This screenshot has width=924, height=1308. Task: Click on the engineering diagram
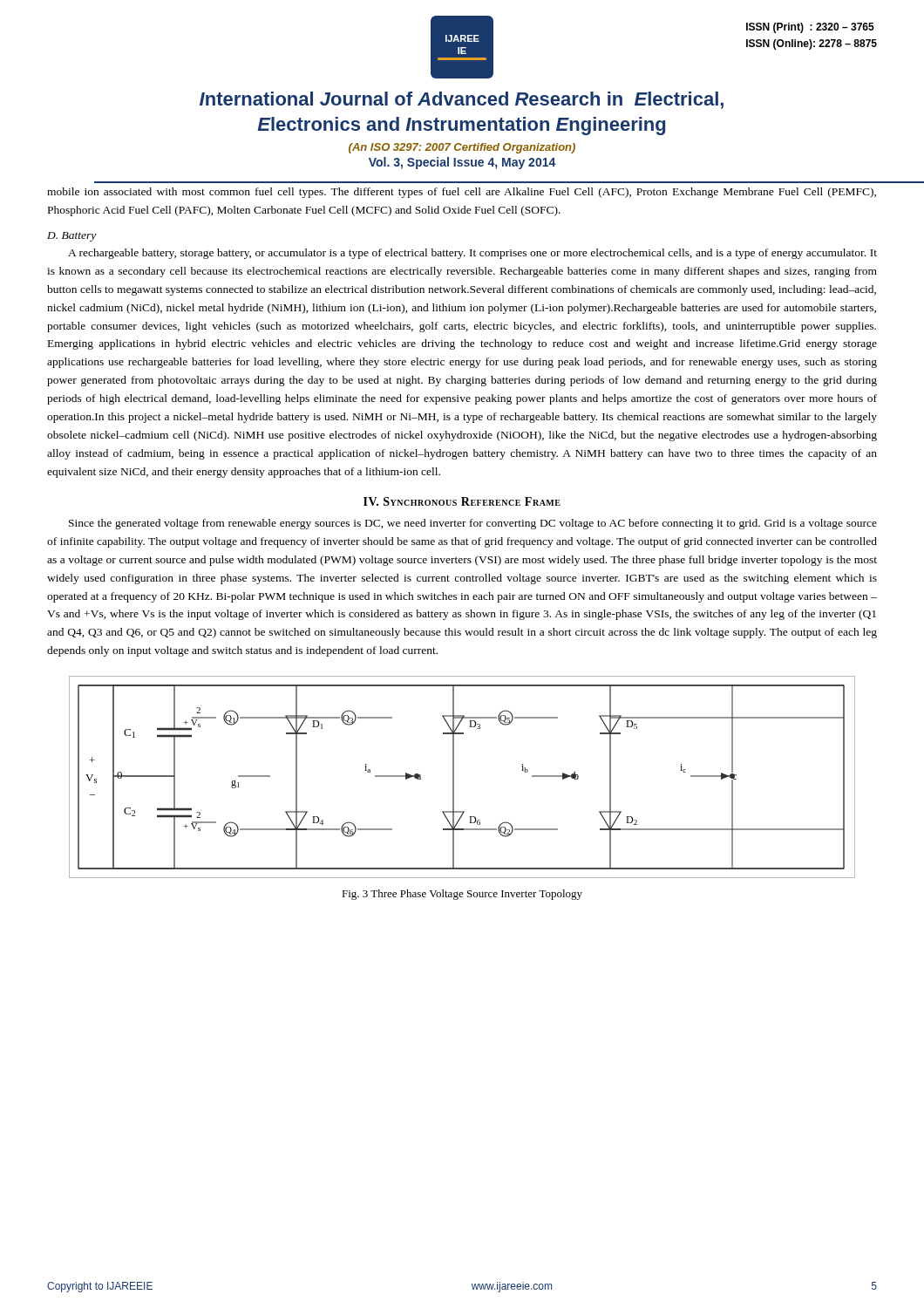click(x=462, y=779)
